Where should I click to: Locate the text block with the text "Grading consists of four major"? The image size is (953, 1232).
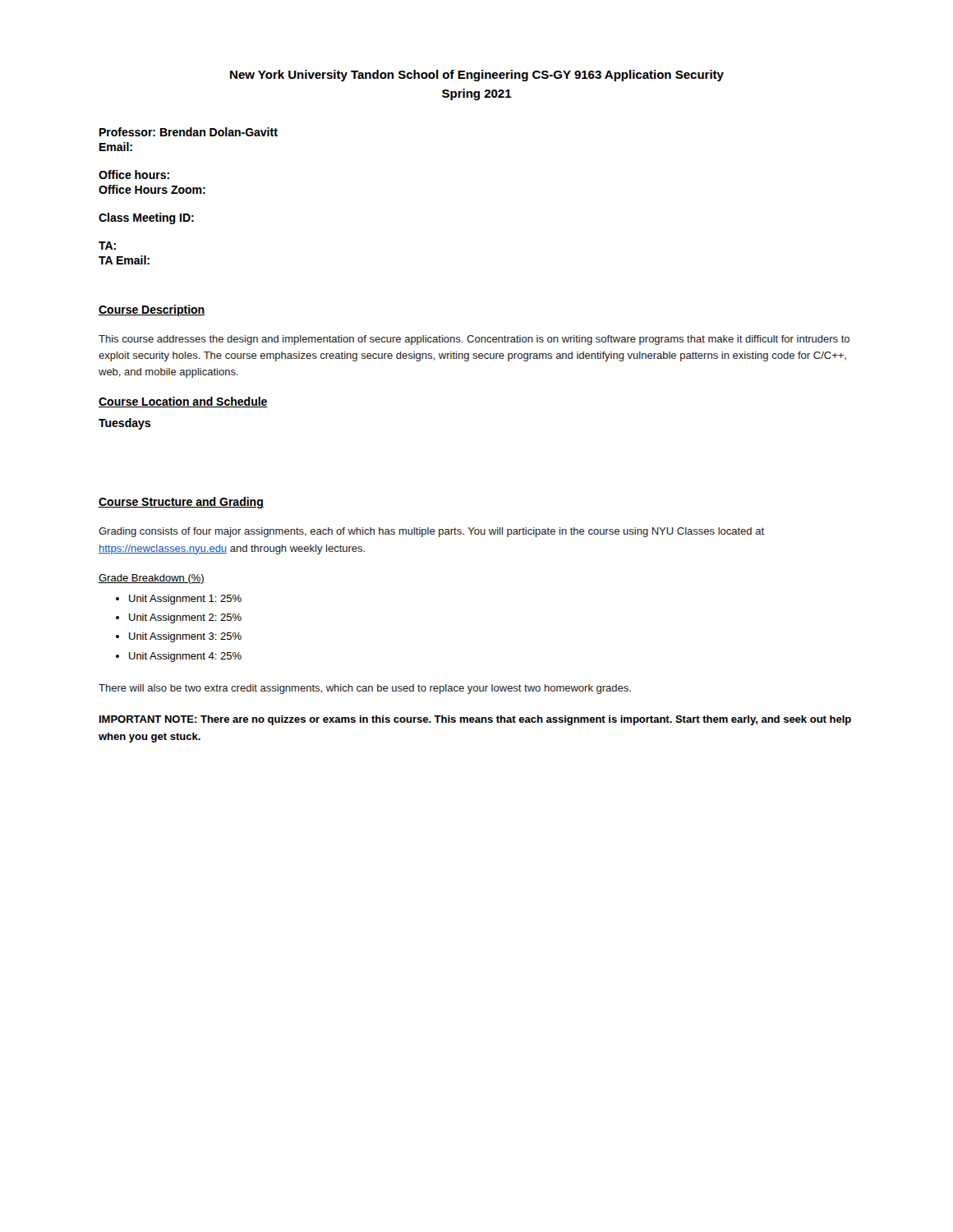tap(431, 540)
